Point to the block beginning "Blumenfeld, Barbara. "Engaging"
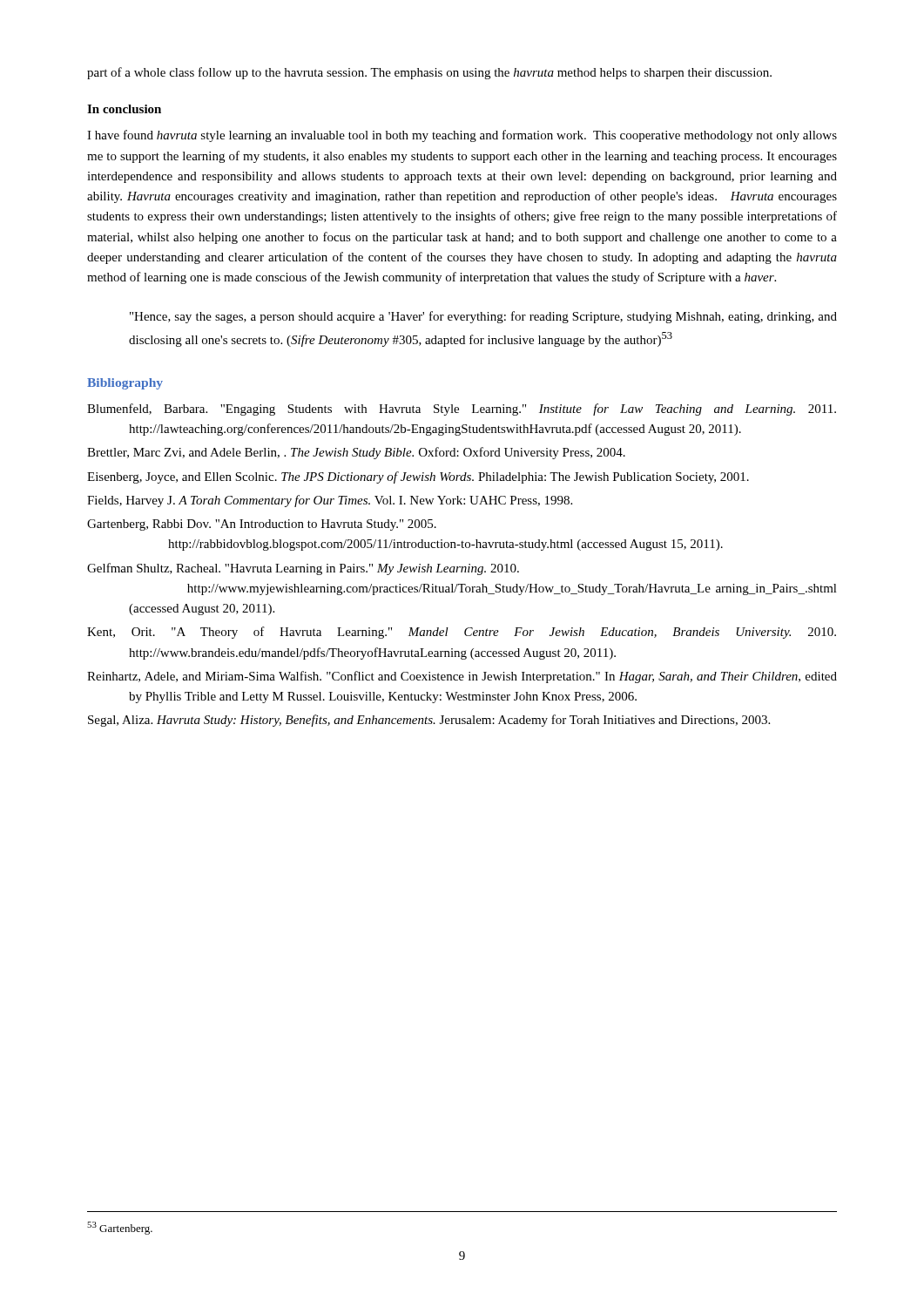This screenshot has width=924, height=1307. 462,419
